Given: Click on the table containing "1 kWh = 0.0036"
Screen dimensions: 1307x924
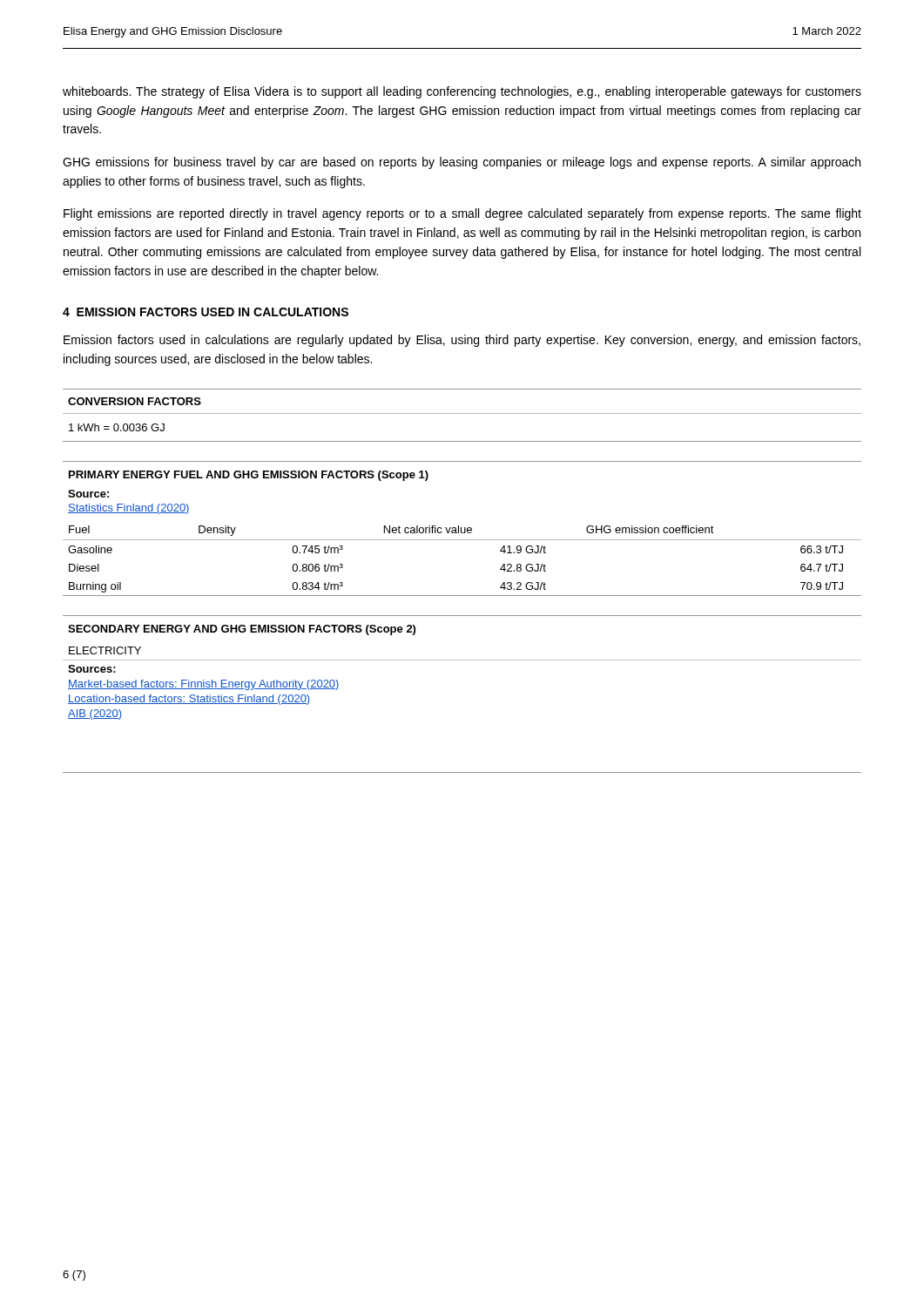Looking at the screenshot, I should (462, 415).
